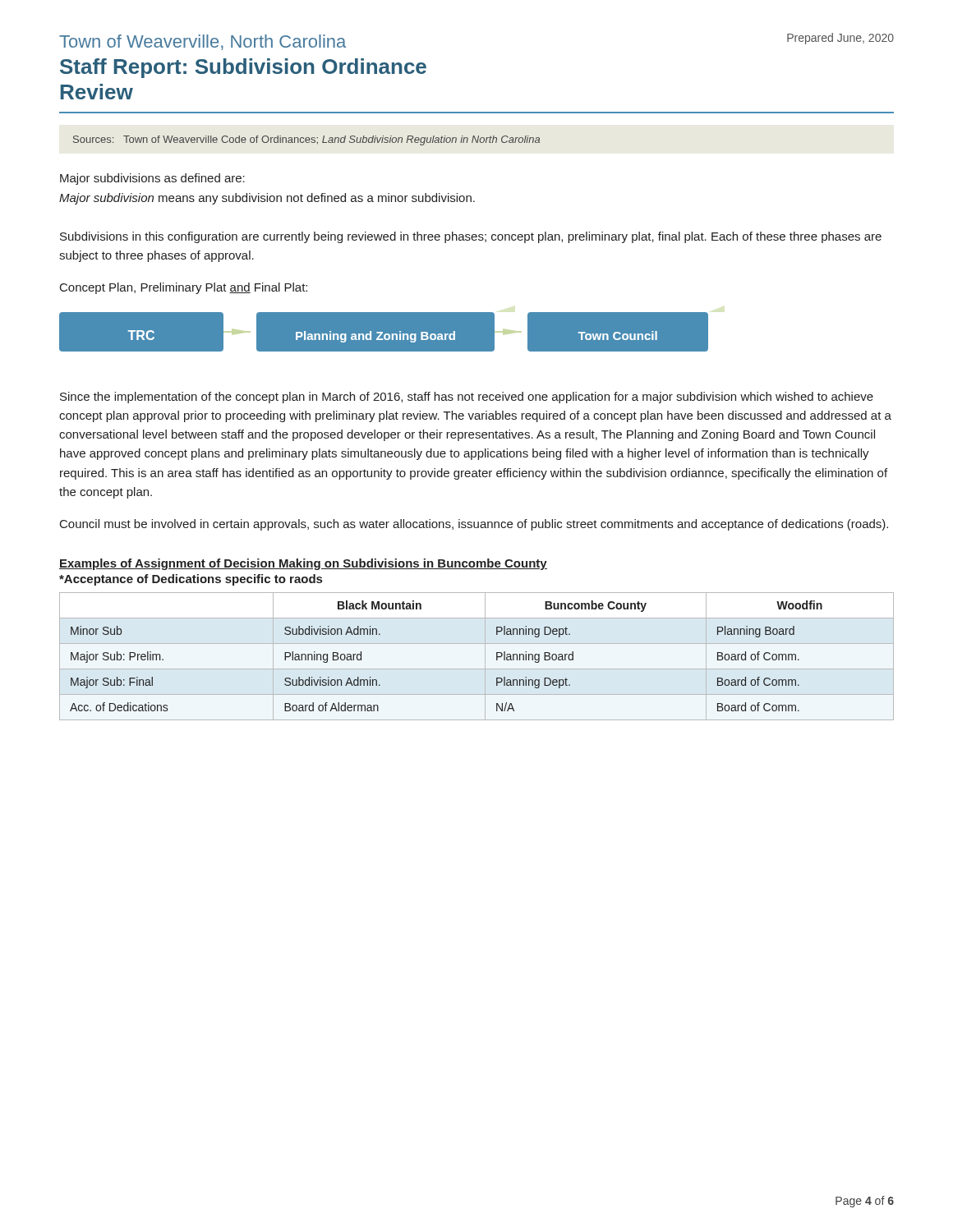953x1232 pixels.
Task: Locate the text "Prepared June, 2020"
Action: tap(840, 38)
